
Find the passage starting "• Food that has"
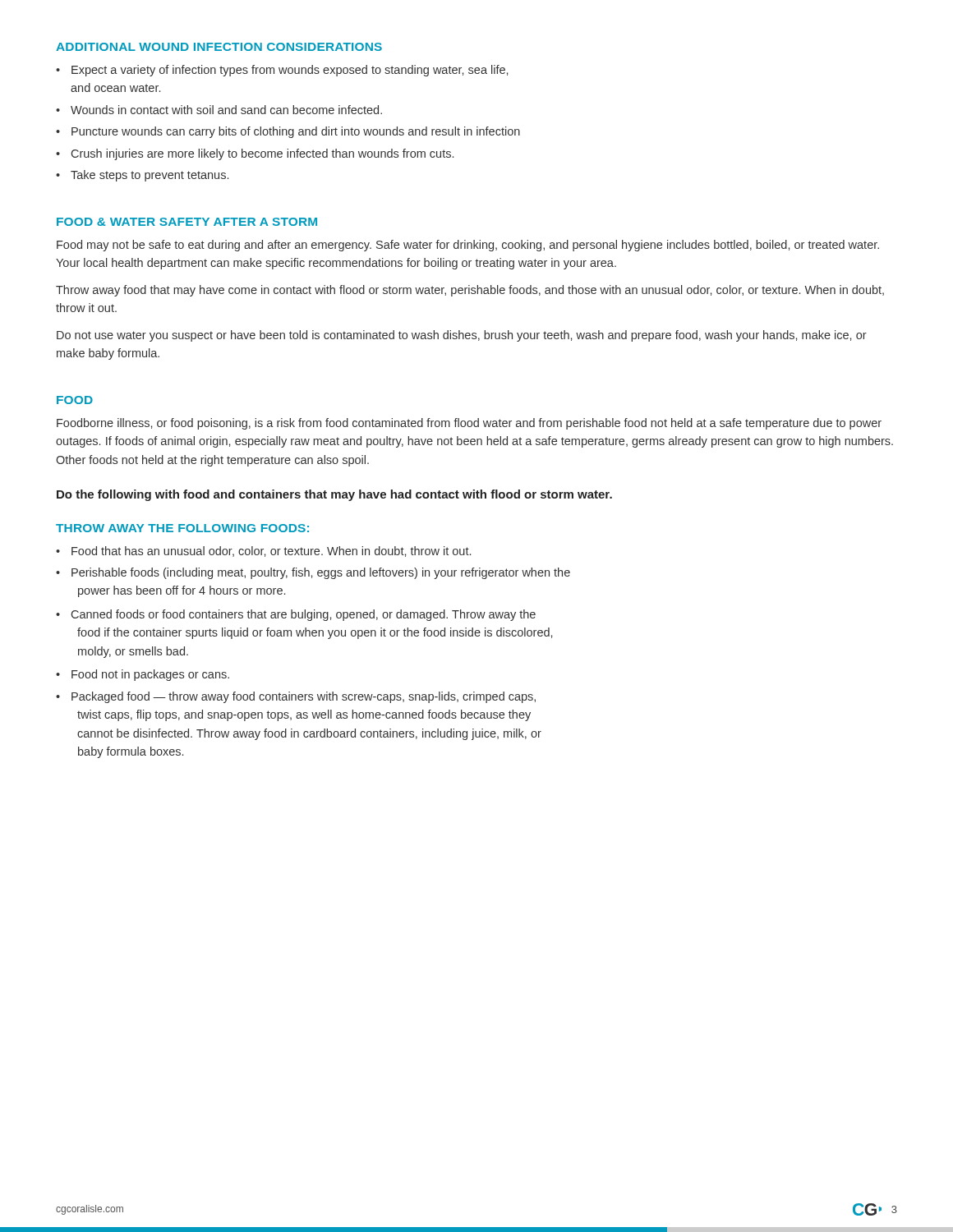click(476, 551)
